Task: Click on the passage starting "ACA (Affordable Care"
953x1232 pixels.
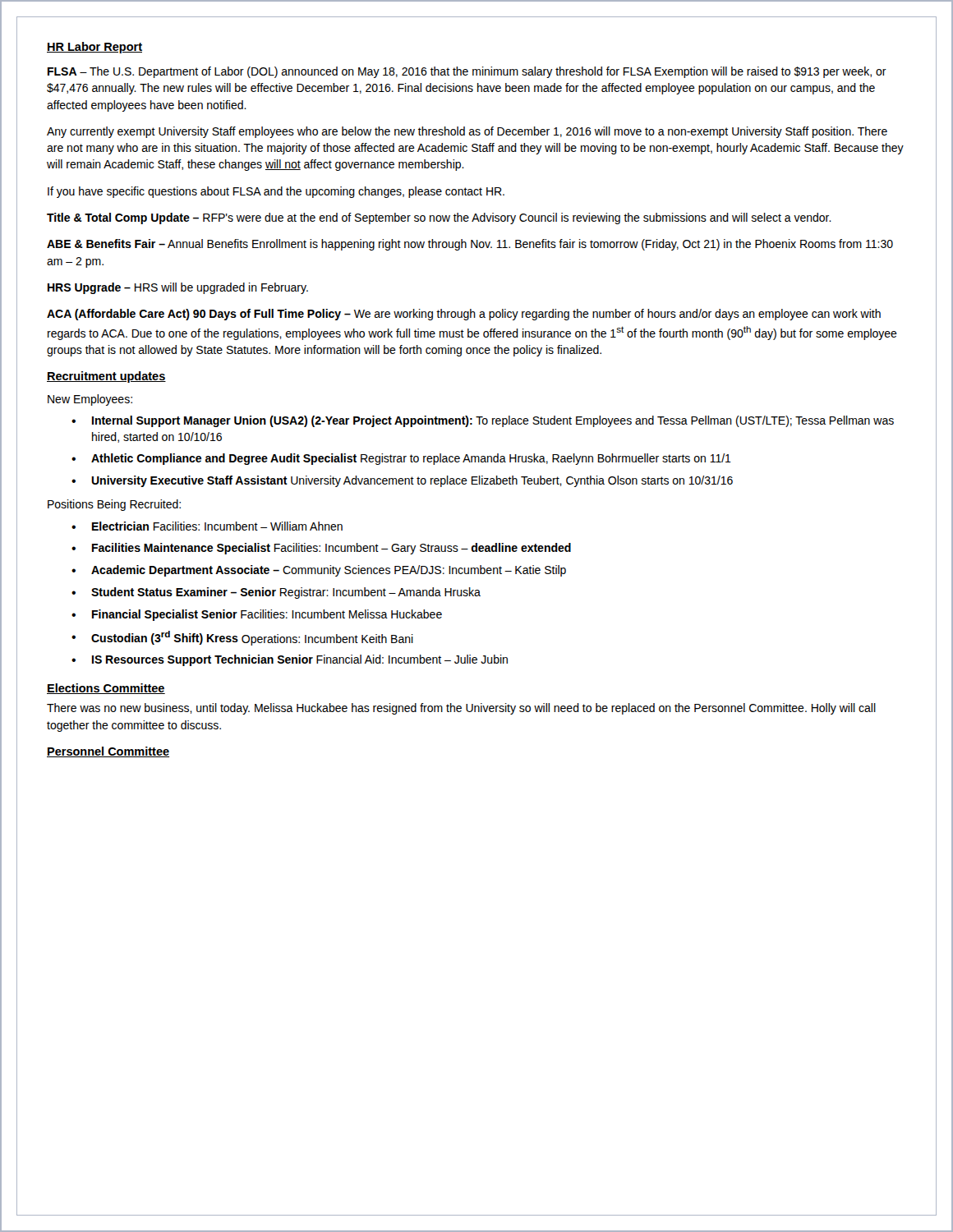Action: pyautogui.click(x=472, y=332)
